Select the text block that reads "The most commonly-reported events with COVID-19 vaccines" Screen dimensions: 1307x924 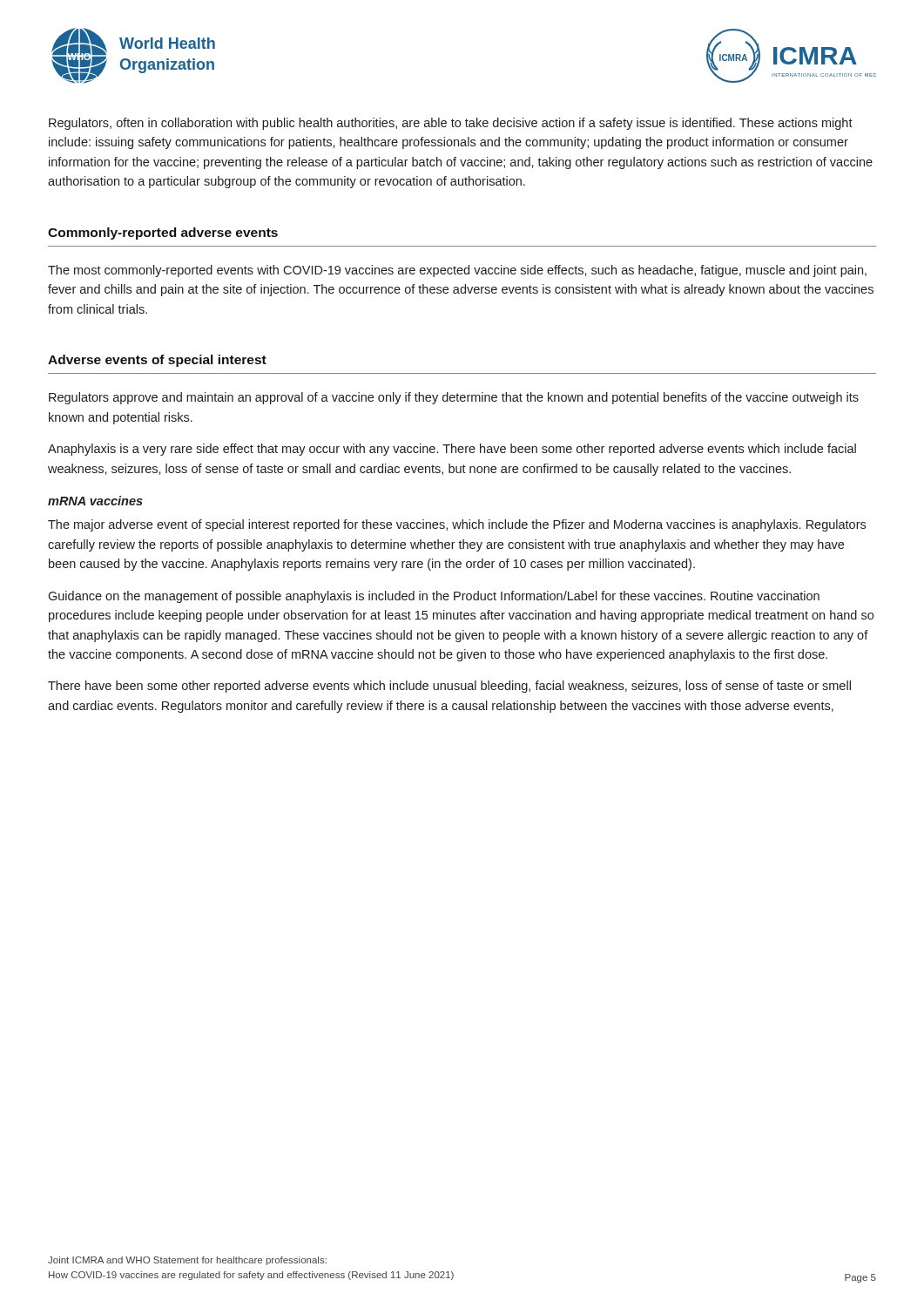click(x=461, y=290)
